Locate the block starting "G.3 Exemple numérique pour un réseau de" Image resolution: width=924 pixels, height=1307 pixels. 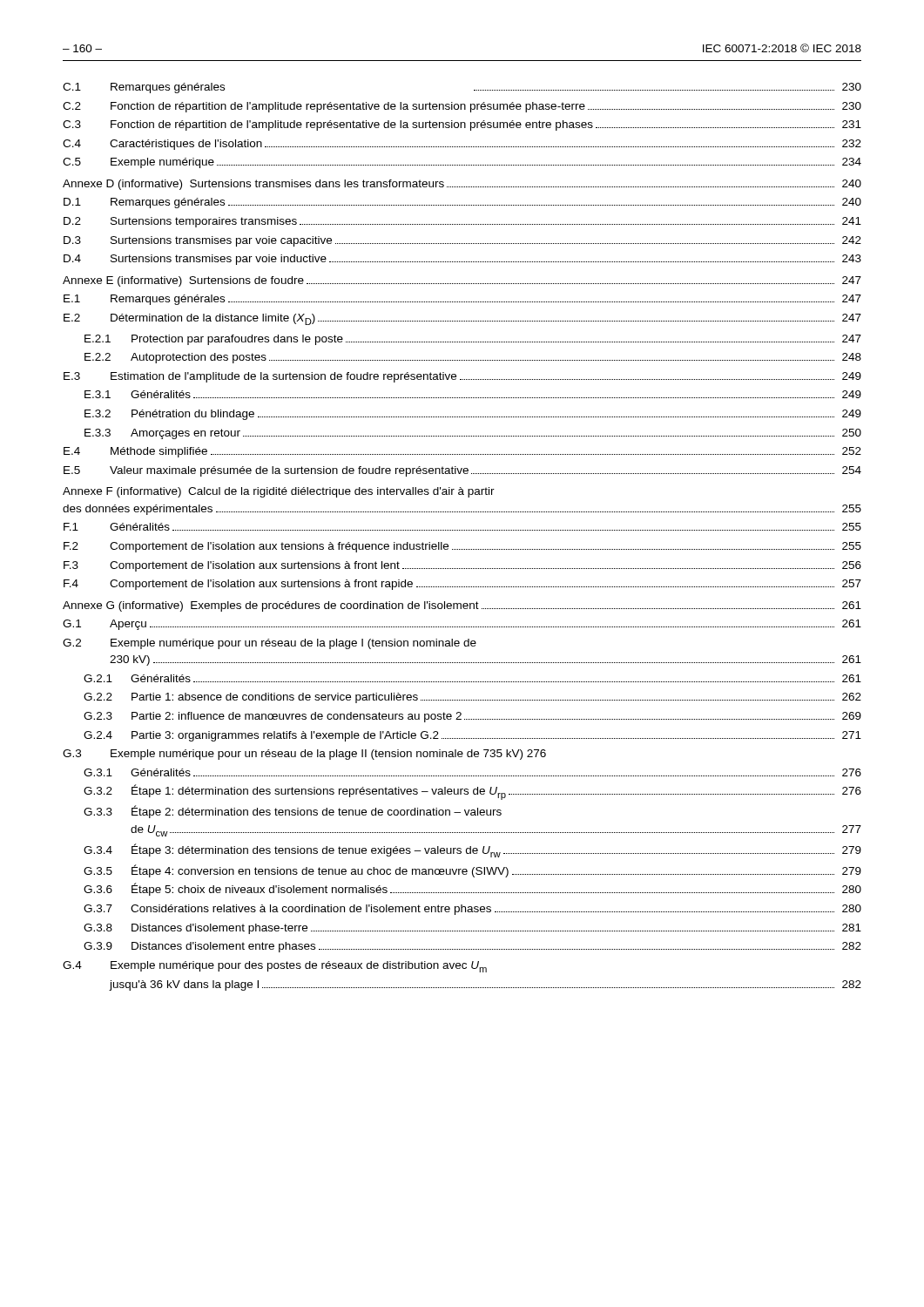[305, 754]
